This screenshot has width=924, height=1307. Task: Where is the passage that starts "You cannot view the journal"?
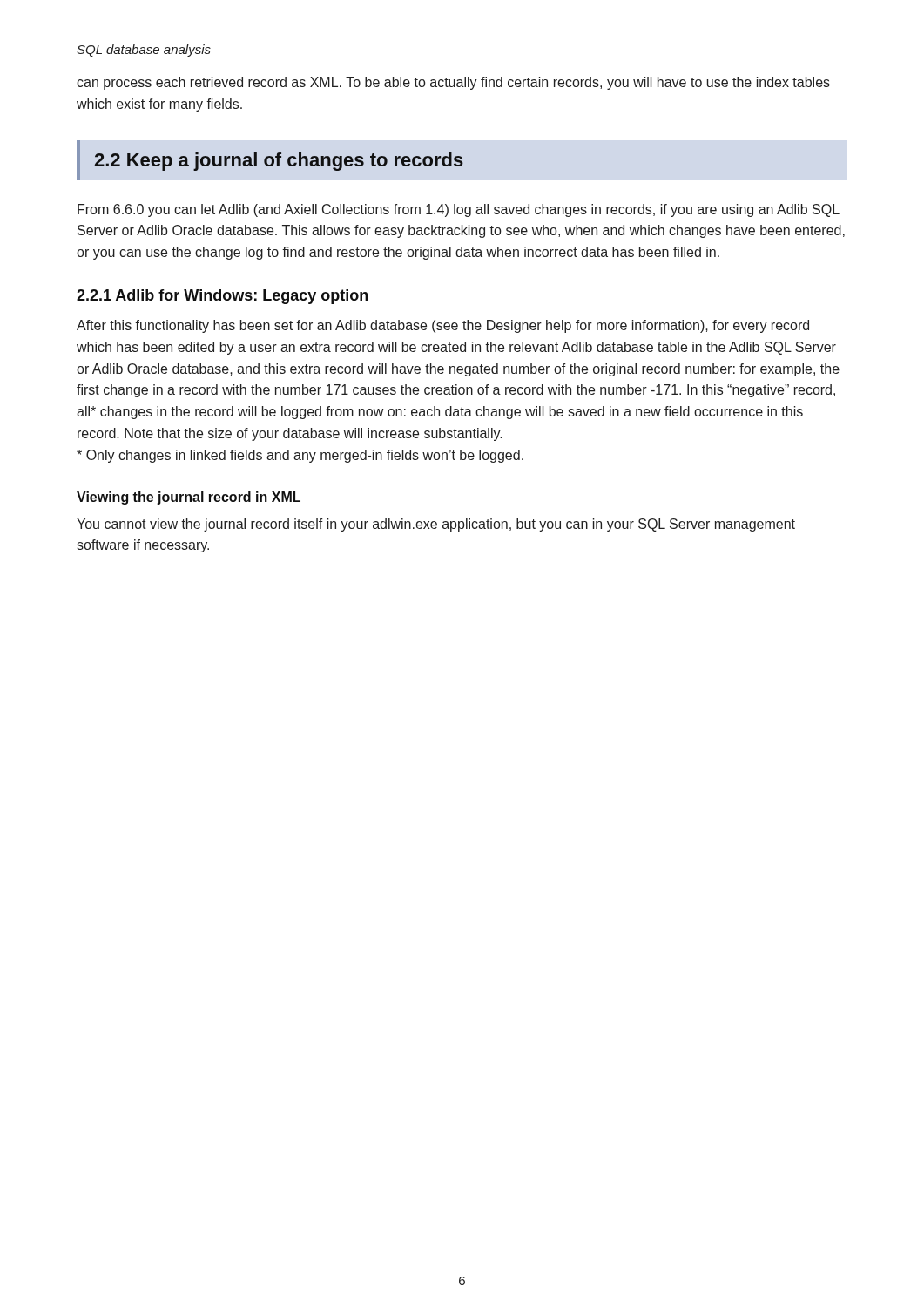click(436, 534)
